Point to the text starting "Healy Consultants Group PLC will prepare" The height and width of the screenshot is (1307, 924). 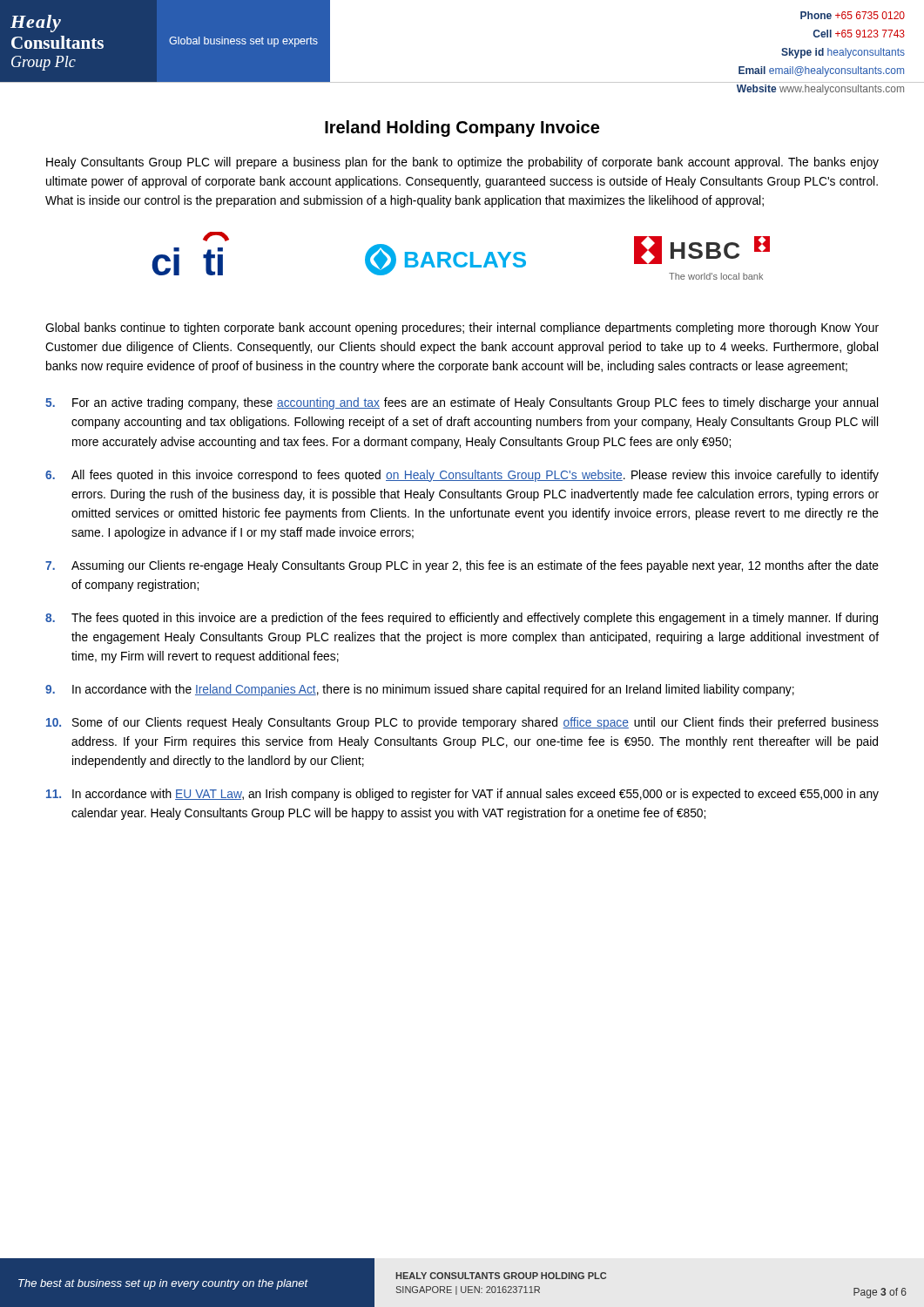(x=462, y=182)
